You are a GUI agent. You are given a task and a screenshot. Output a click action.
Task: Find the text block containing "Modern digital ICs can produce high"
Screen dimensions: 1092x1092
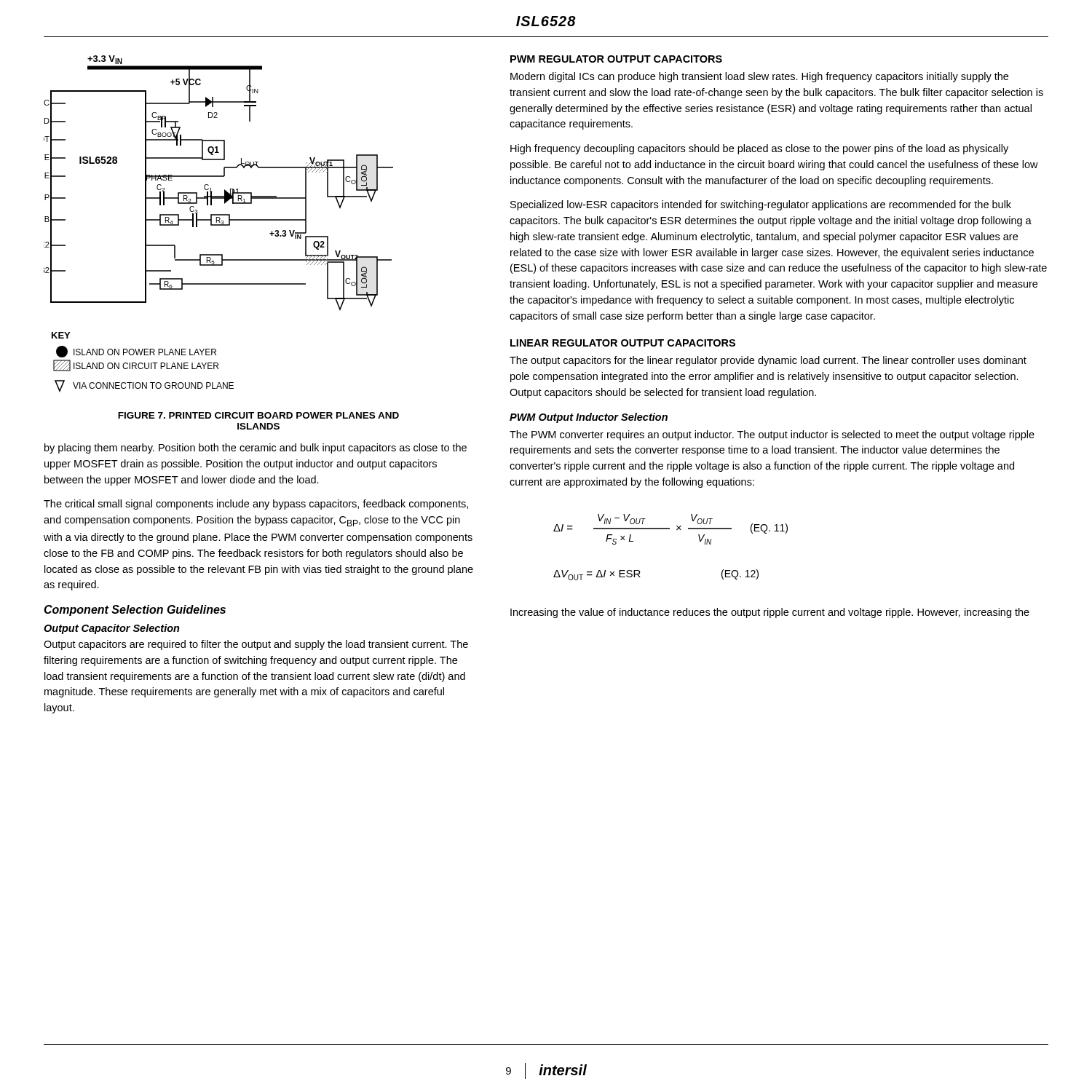[x=777, y=100]
